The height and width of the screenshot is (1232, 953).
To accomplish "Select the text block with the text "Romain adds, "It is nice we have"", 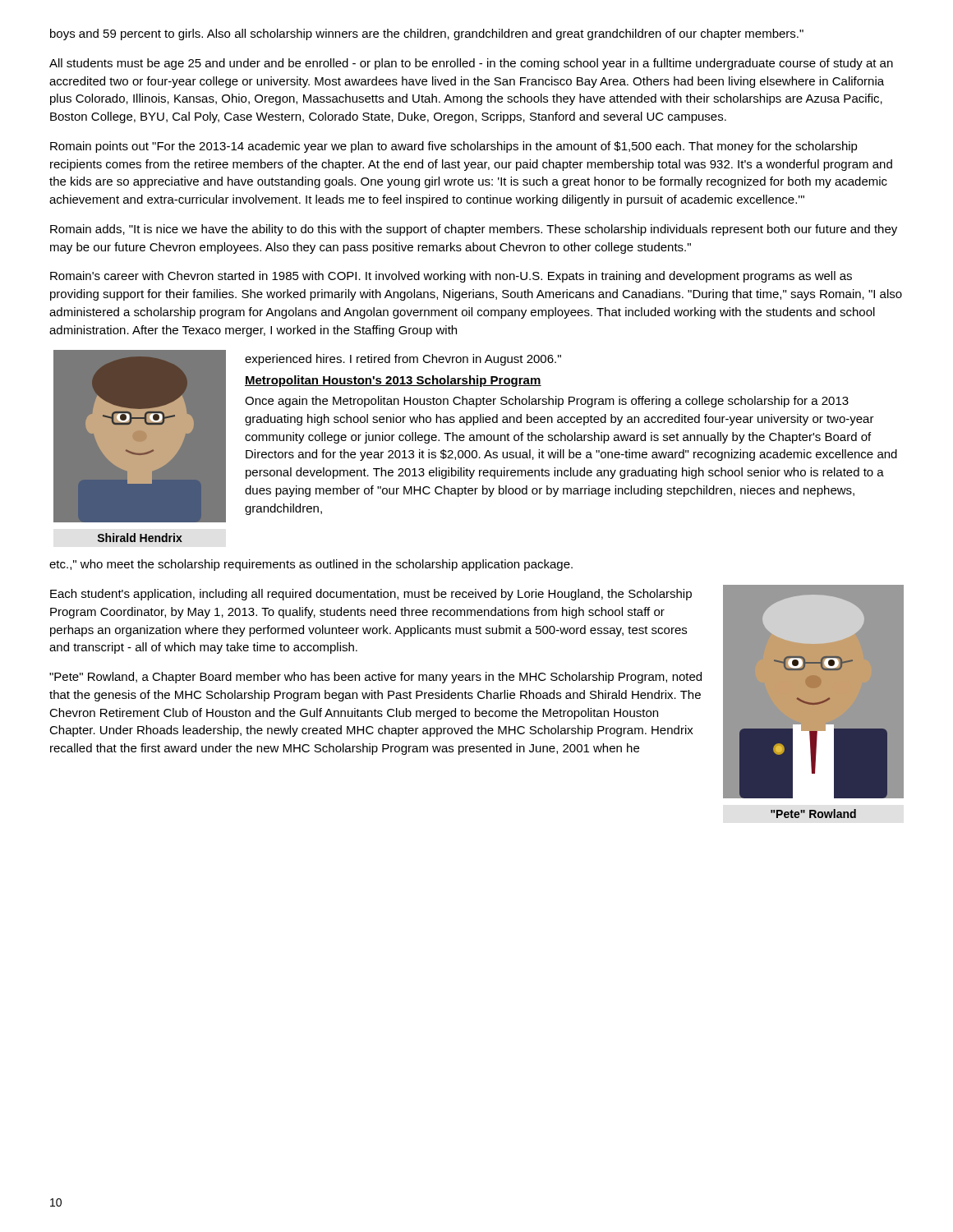I will pyautogui.click(x=476, y=238).
